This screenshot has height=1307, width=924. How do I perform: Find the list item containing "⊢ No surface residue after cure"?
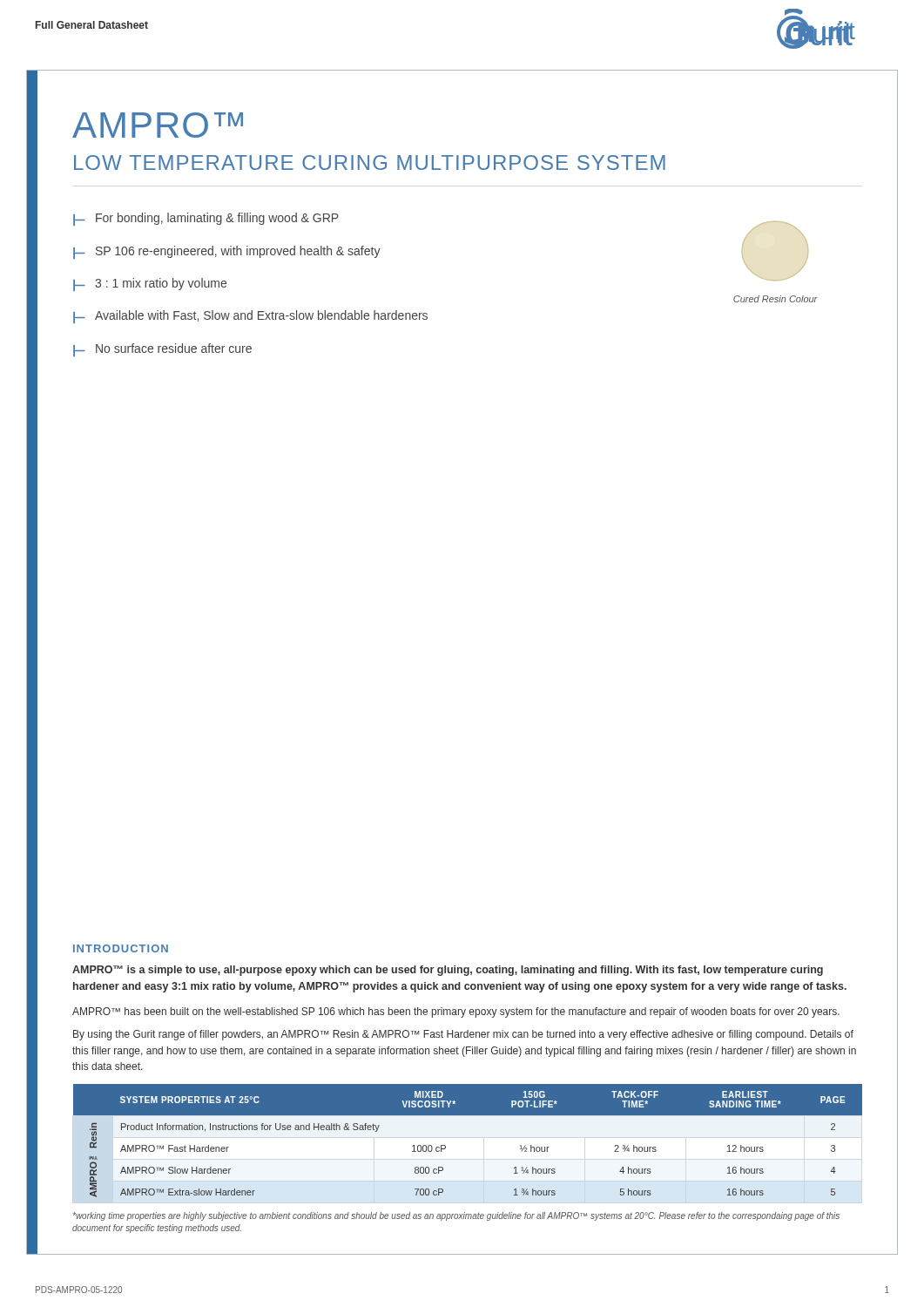[162, 352]
